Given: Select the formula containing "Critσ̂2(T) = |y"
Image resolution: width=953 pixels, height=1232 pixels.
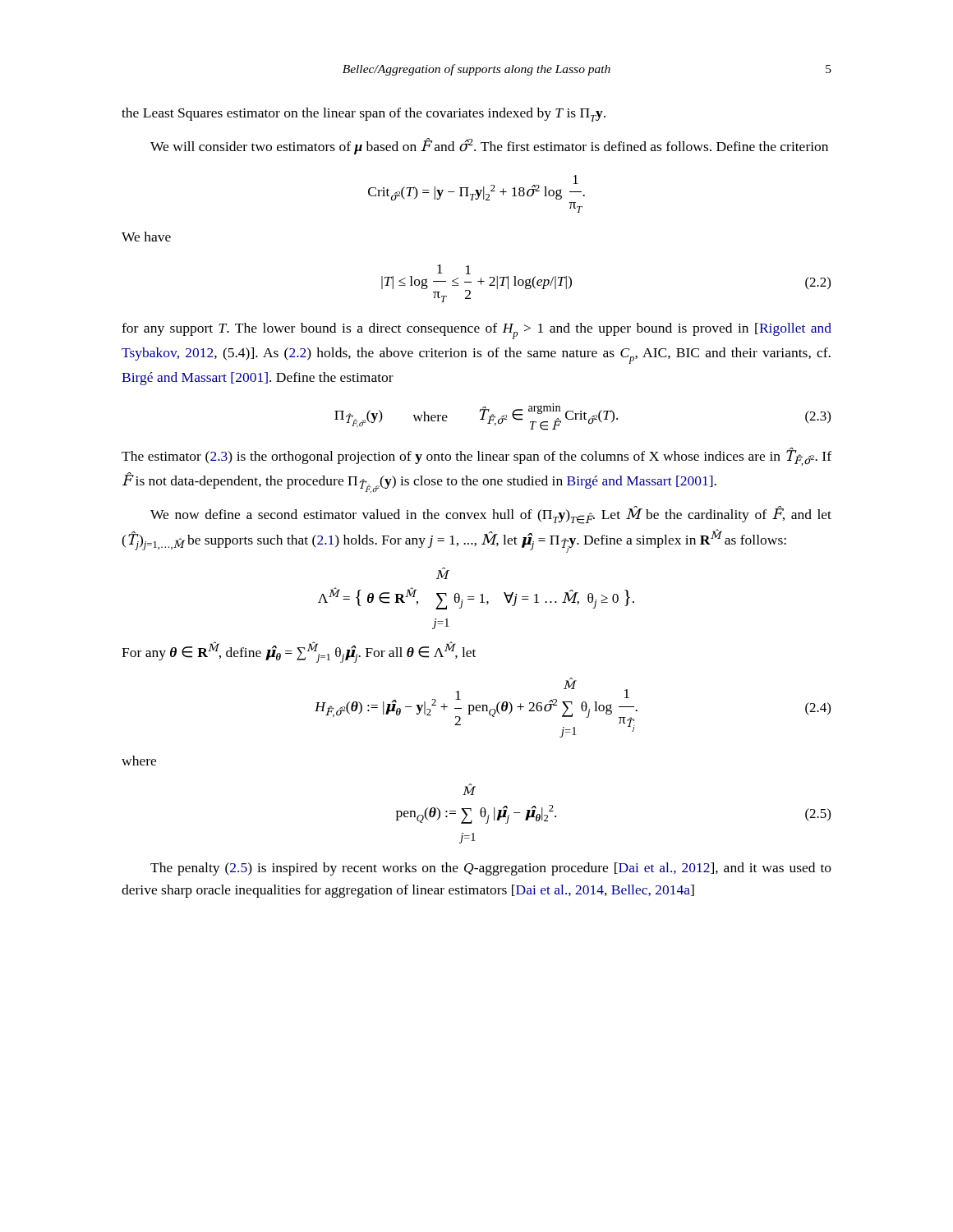Looking at the screenshot, I should tap(476, 193).
